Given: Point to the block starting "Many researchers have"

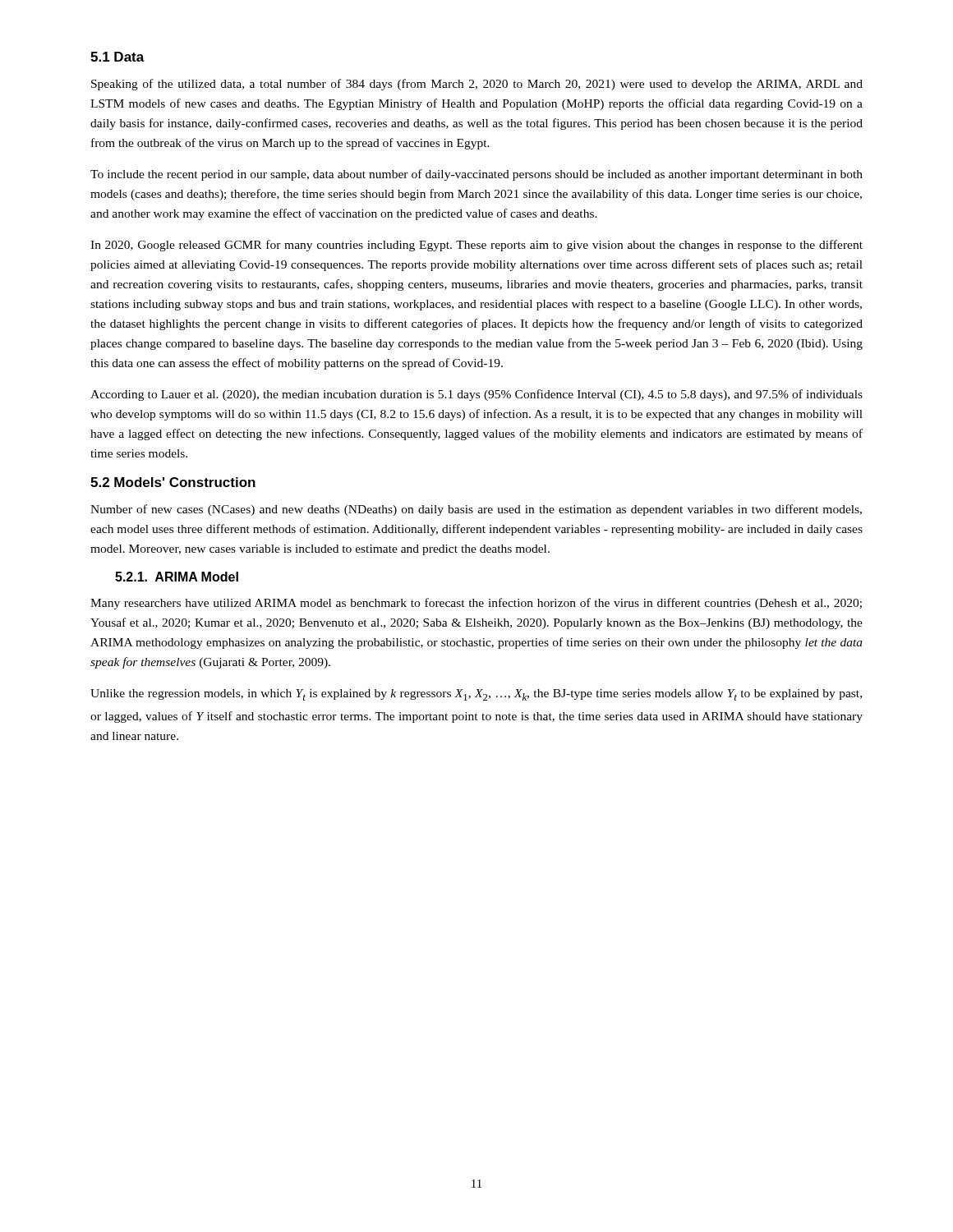Looking at the screenshot, I should click(476, 633).
